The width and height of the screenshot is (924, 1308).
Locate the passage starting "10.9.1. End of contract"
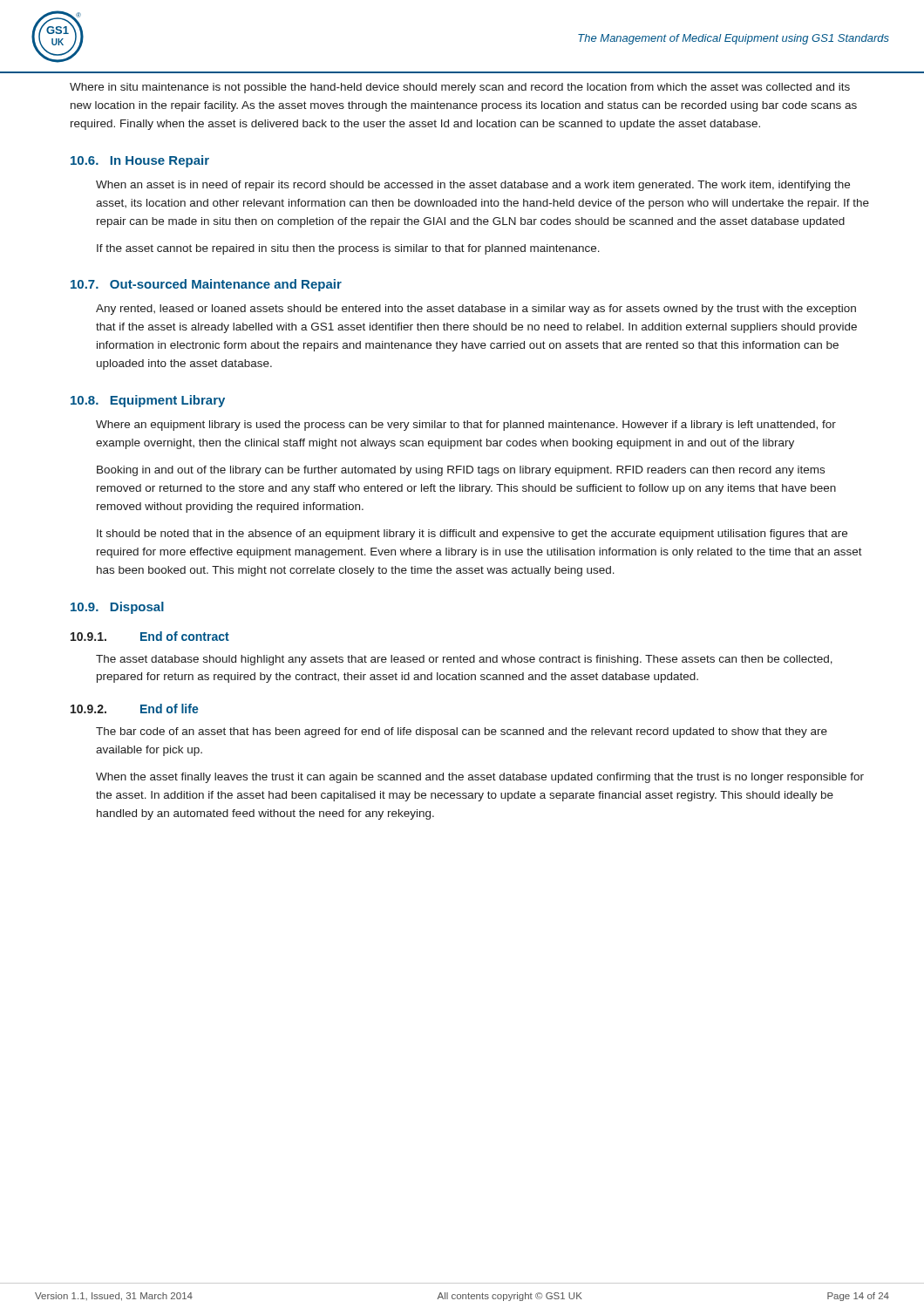149,636
